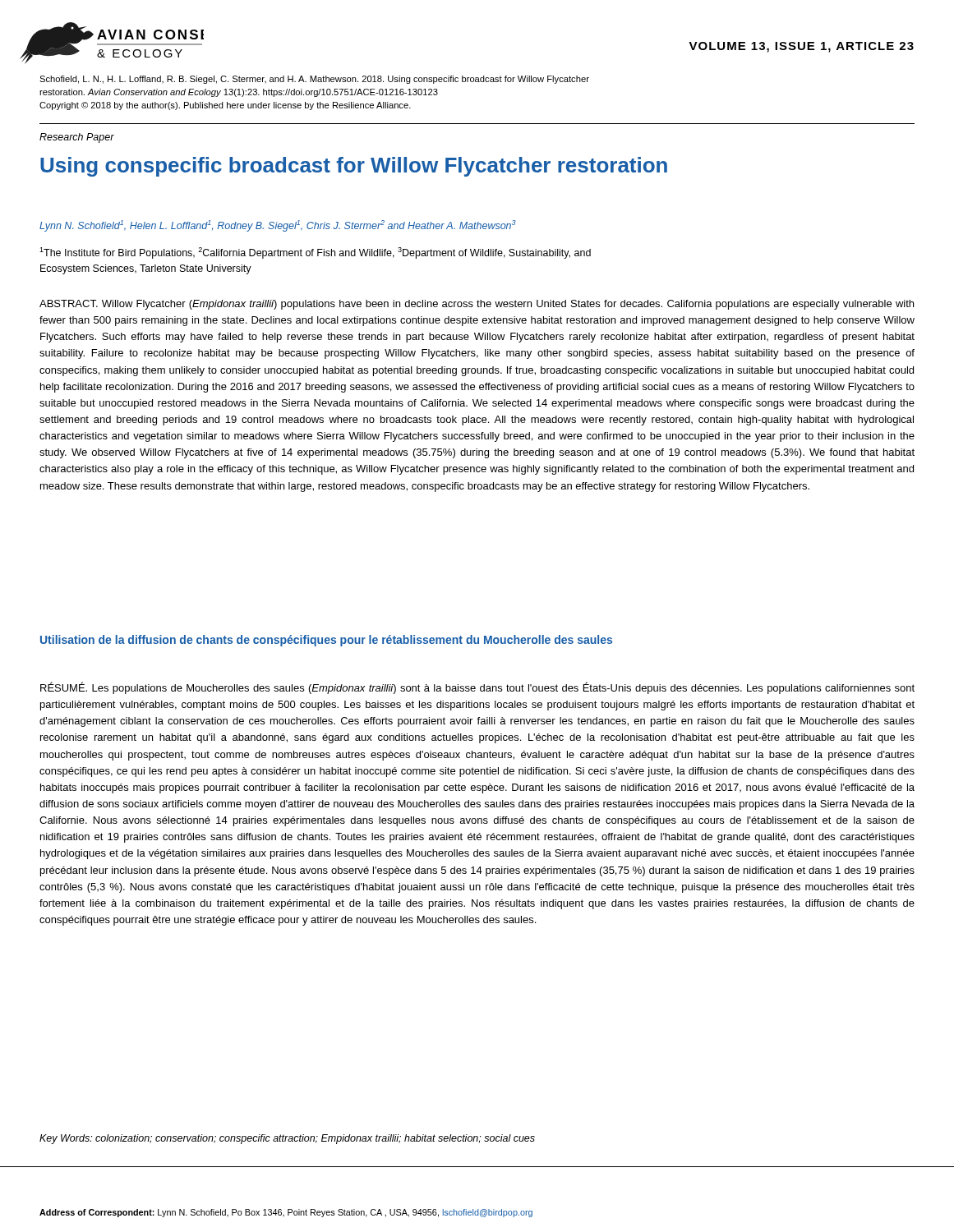Point to the block beginning "1The Institute for Bird Populations,"
The height and width of the screenshot is (1232, 954).
click(315, 260)
